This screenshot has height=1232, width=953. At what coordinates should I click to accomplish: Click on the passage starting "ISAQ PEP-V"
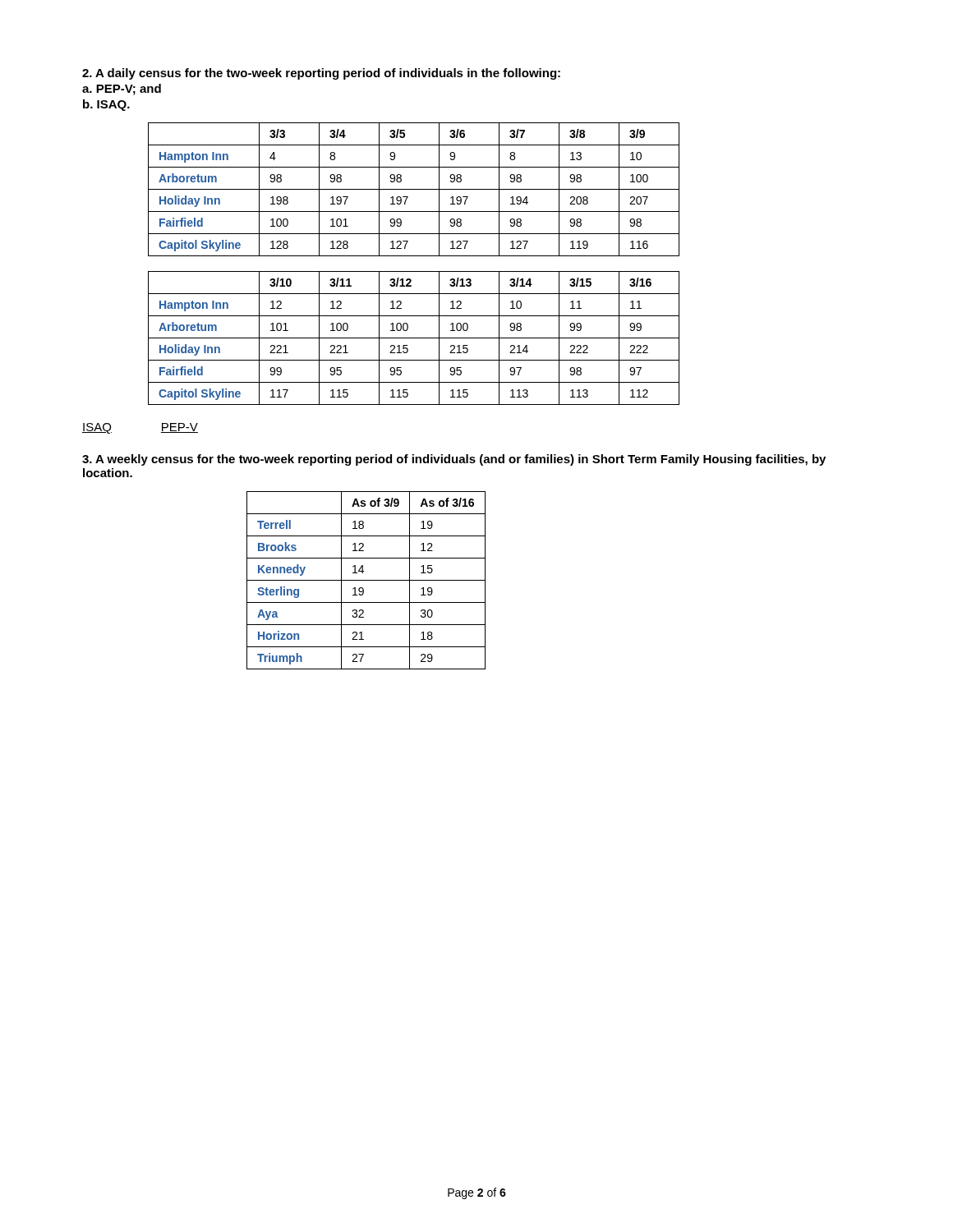point(97,428)
